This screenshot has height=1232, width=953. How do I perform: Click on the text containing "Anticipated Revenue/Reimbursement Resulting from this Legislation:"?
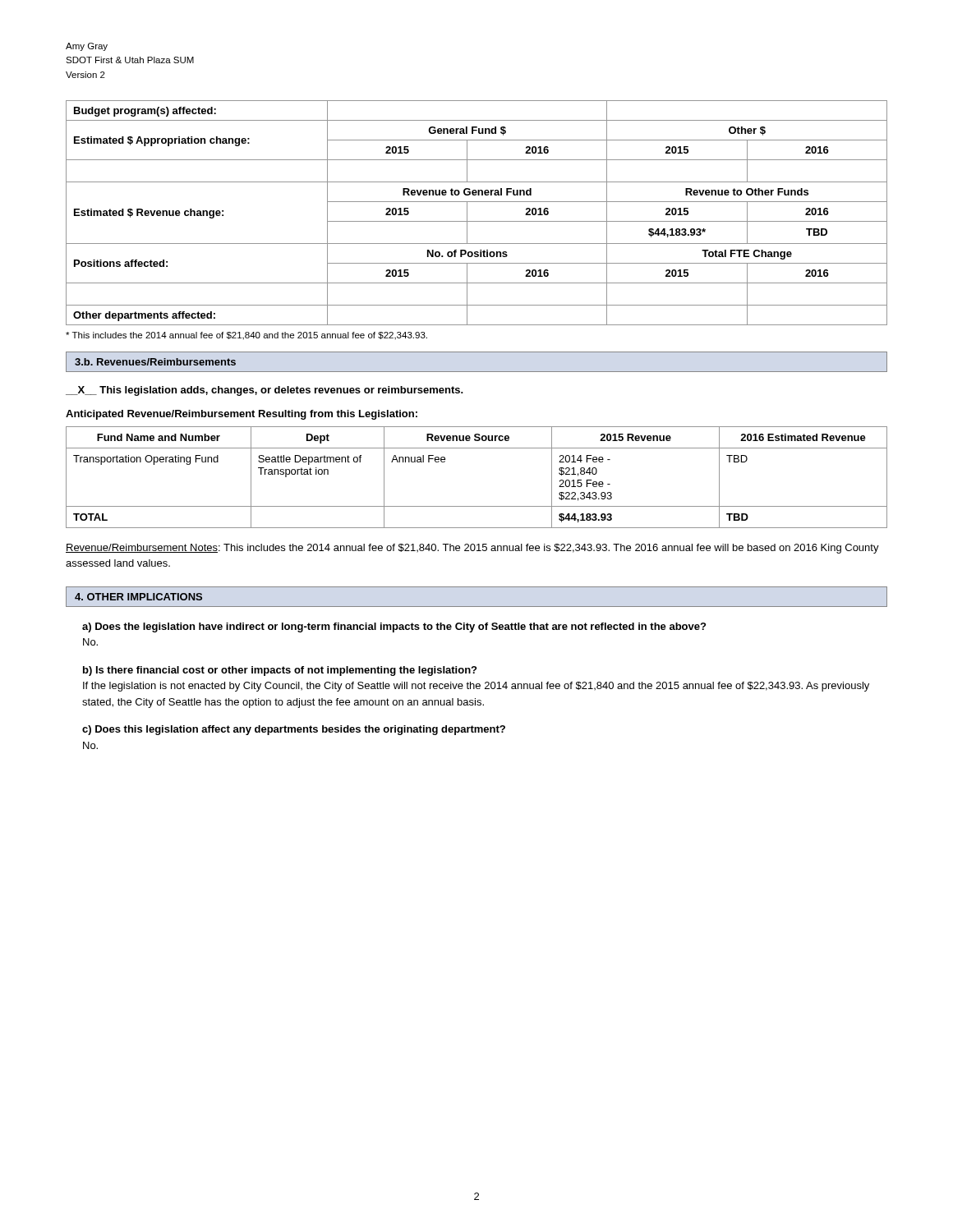pos(242,413)
